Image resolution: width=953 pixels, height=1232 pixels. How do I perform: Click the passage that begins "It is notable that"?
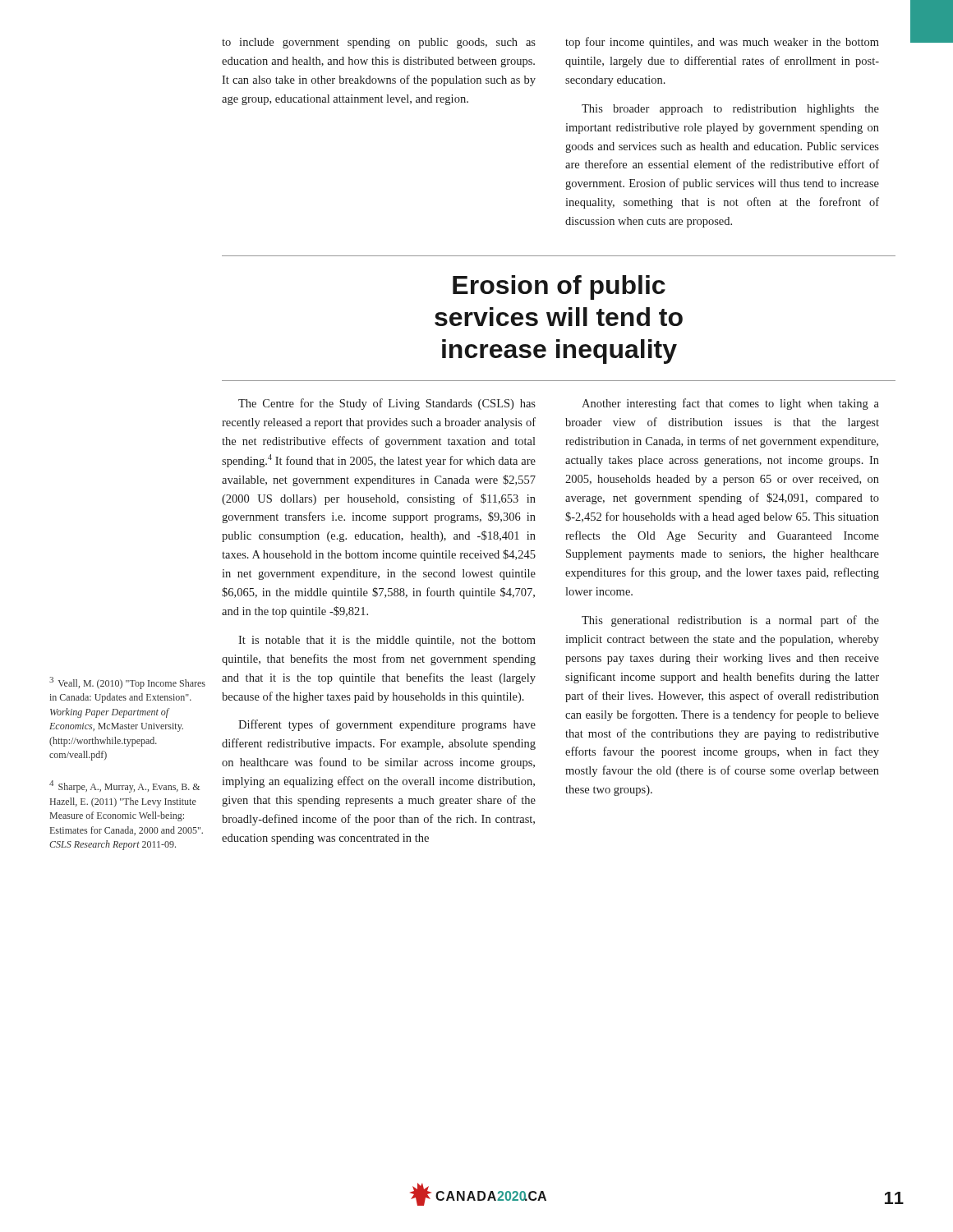click(379, 668)
